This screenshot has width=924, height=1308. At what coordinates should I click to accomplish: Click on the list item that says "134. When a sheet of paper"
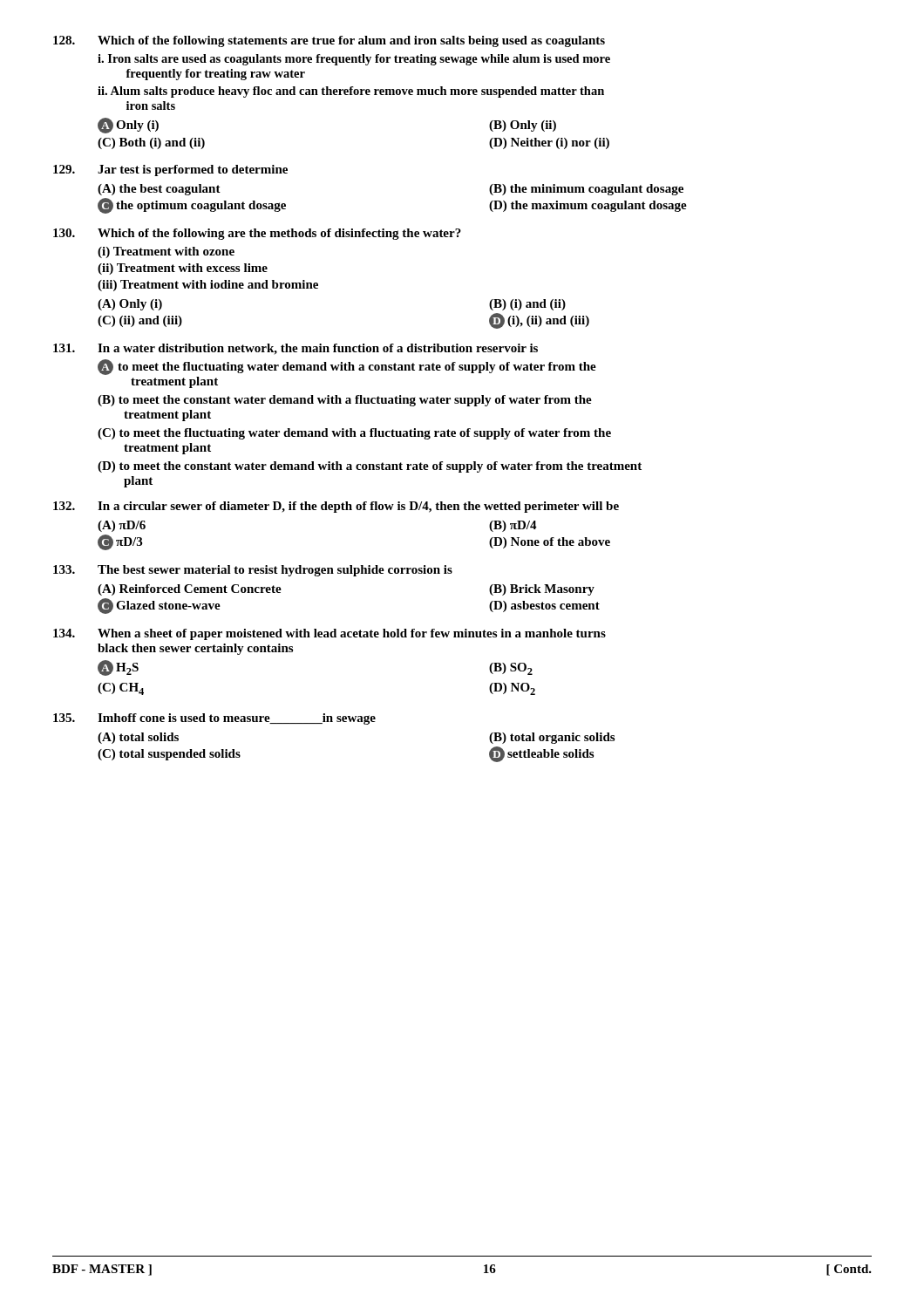[x=330, y=634]
